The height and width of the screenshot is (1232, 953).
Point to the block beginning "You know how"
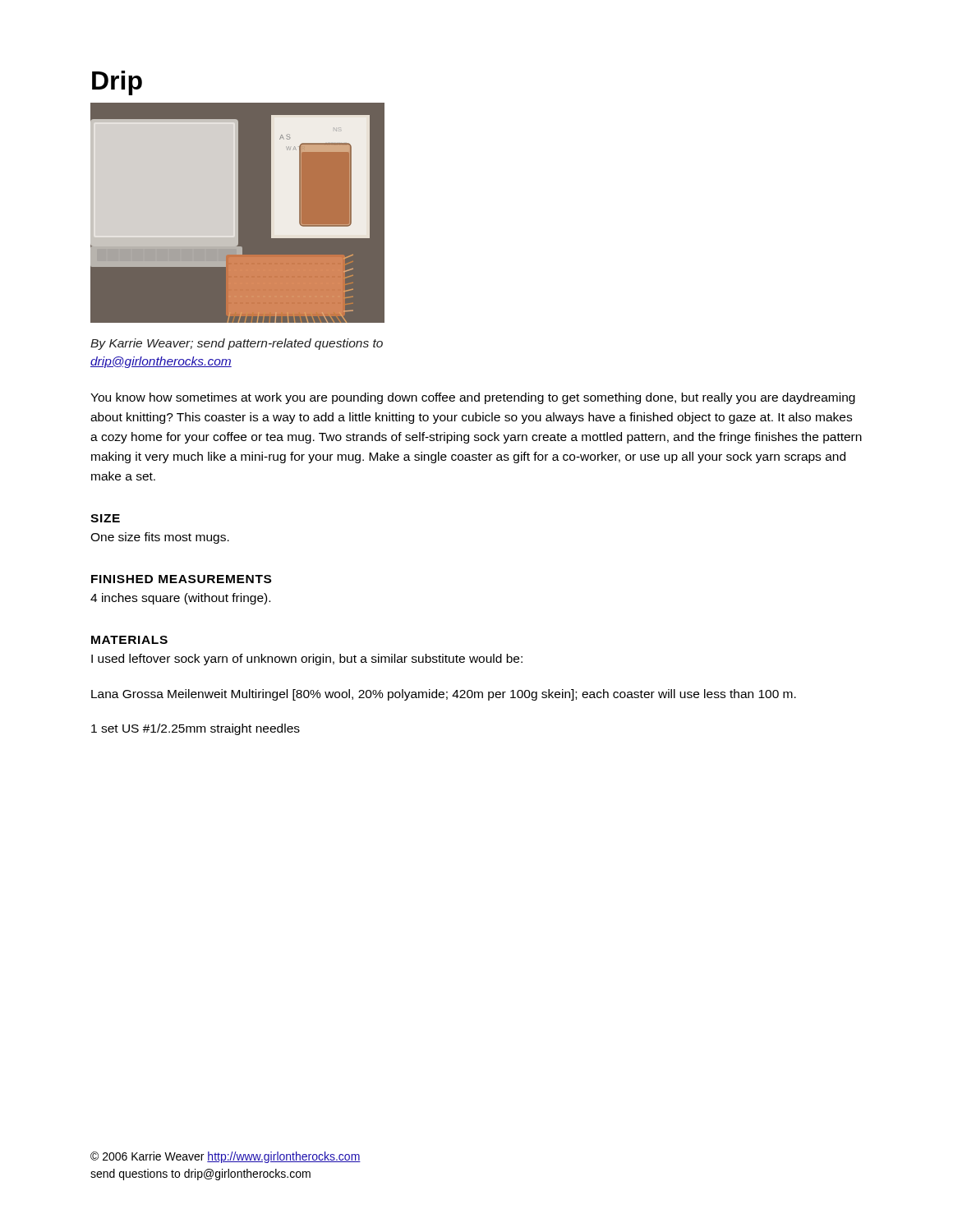(476, 437)
